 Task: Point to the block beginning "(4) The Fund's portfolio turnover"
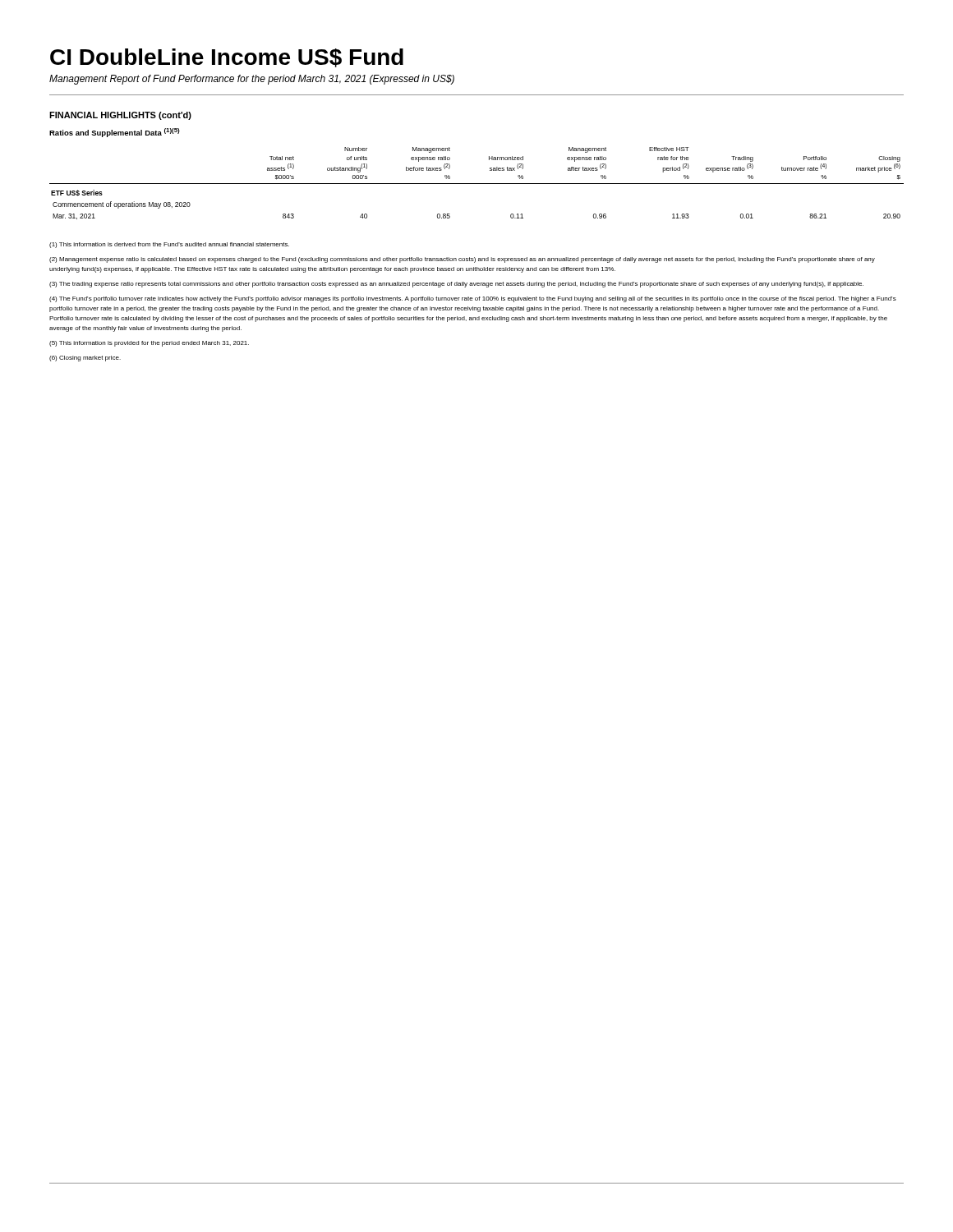[473, 314]
